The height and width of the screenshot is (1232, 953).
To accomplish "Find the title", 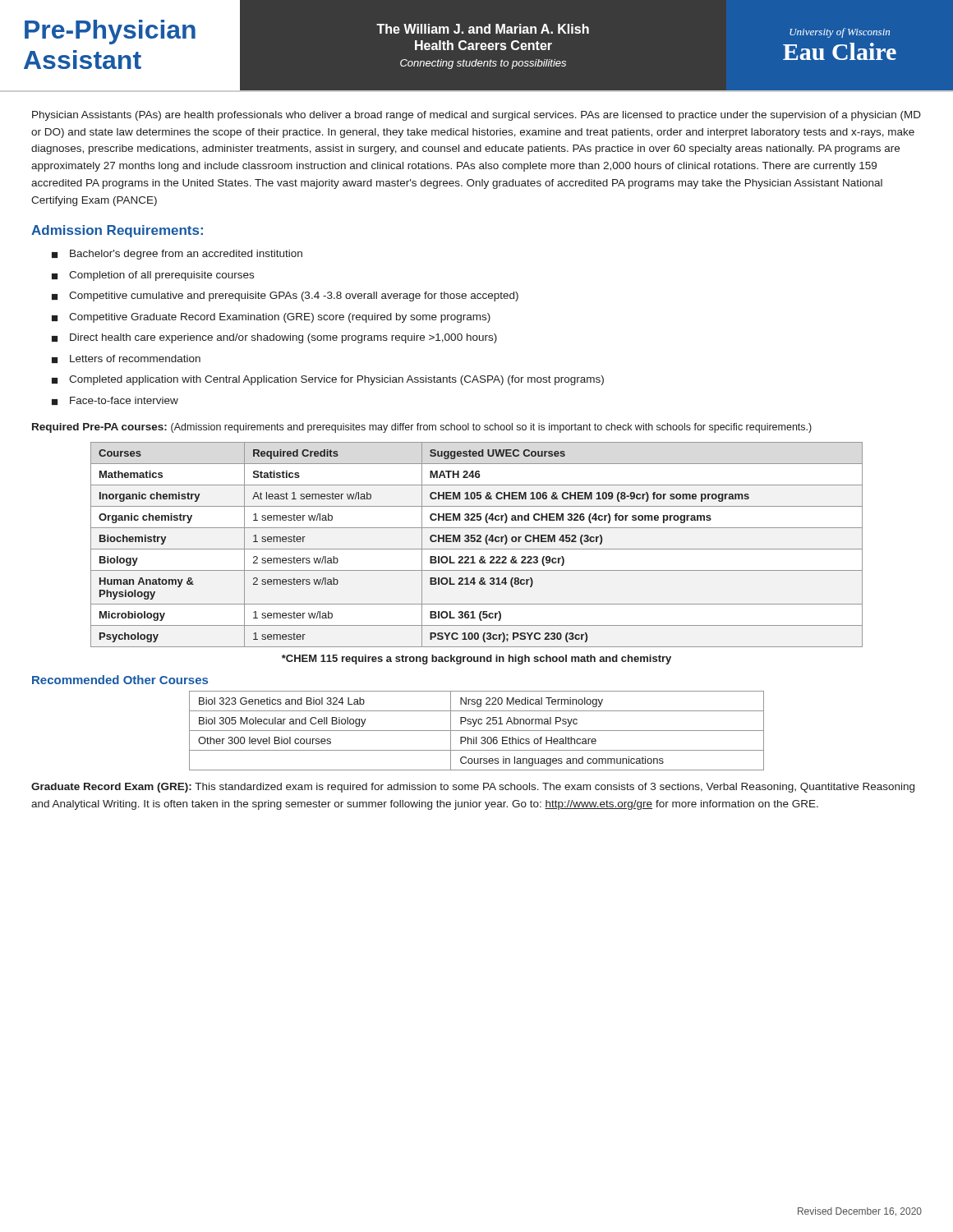I will (x=122, y=45).
